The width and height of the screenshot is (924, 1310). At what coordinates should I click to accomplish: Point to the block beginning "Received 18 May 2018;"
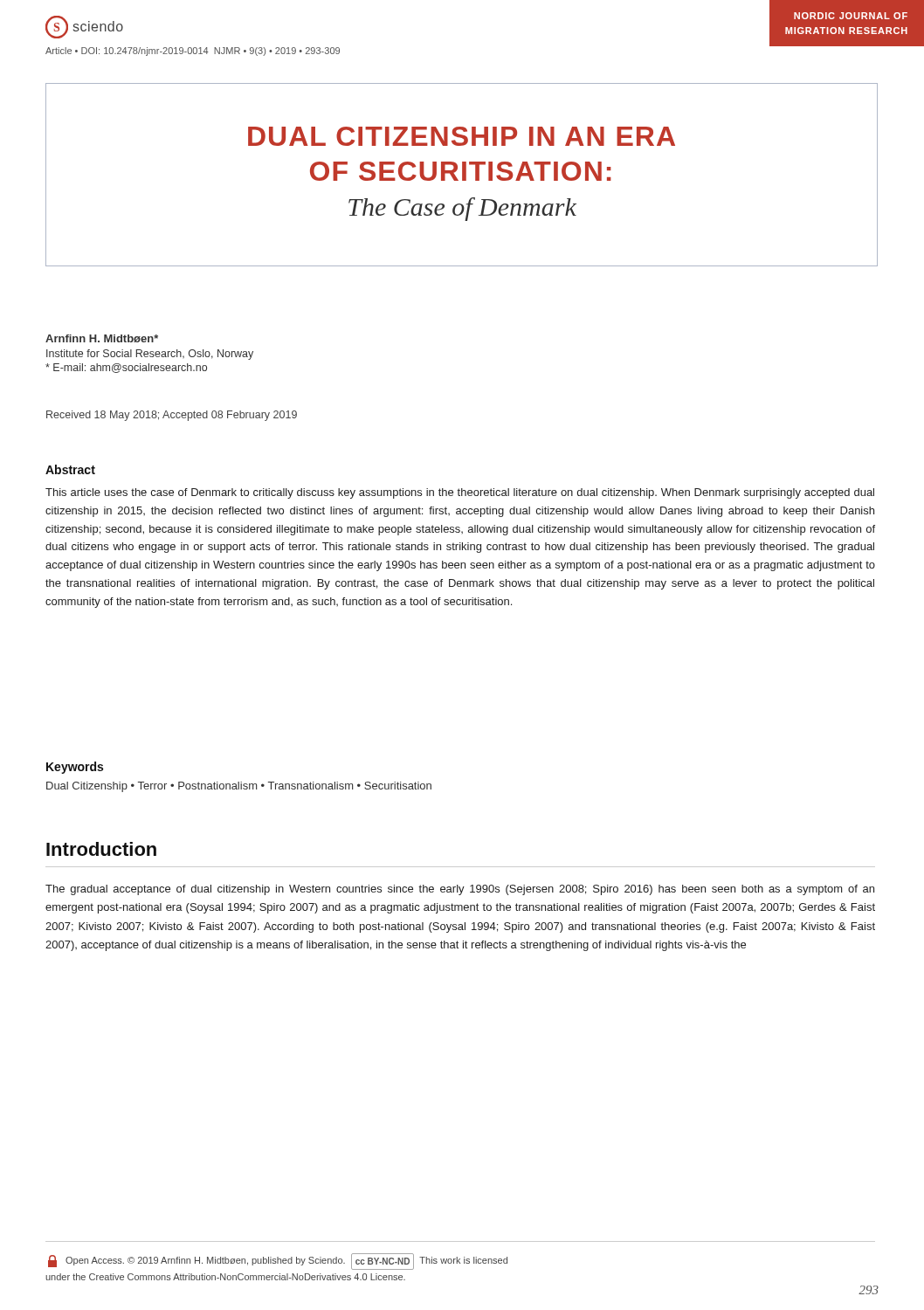click(x=171, y=415)
